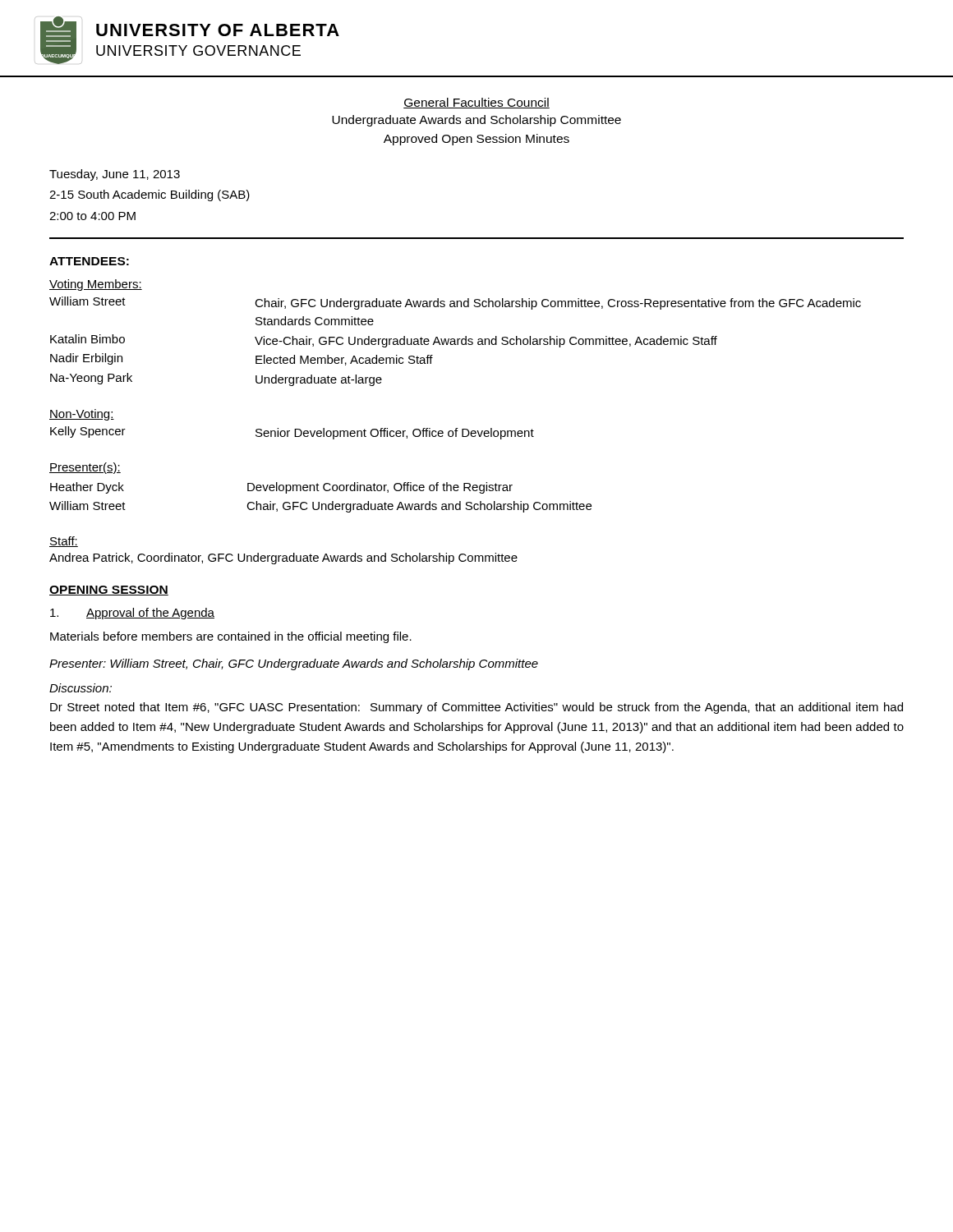This screenshot has width=953, height=1232.
Task: Navigate to the text starting "Materials before members are contained in"
Action: (231, 636)
